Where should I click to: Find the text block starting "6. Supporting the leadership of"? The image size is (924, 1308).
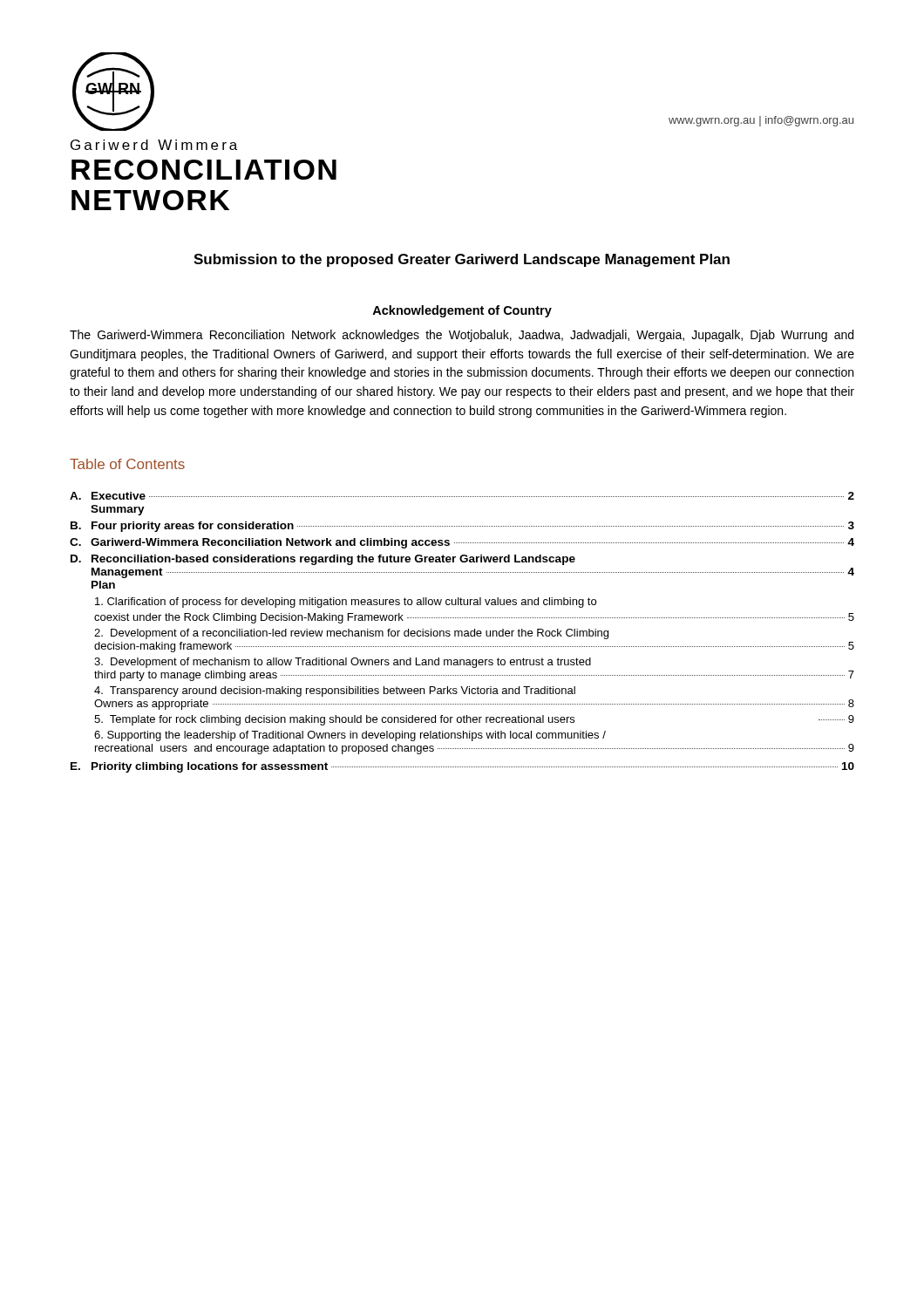(350, 734)
